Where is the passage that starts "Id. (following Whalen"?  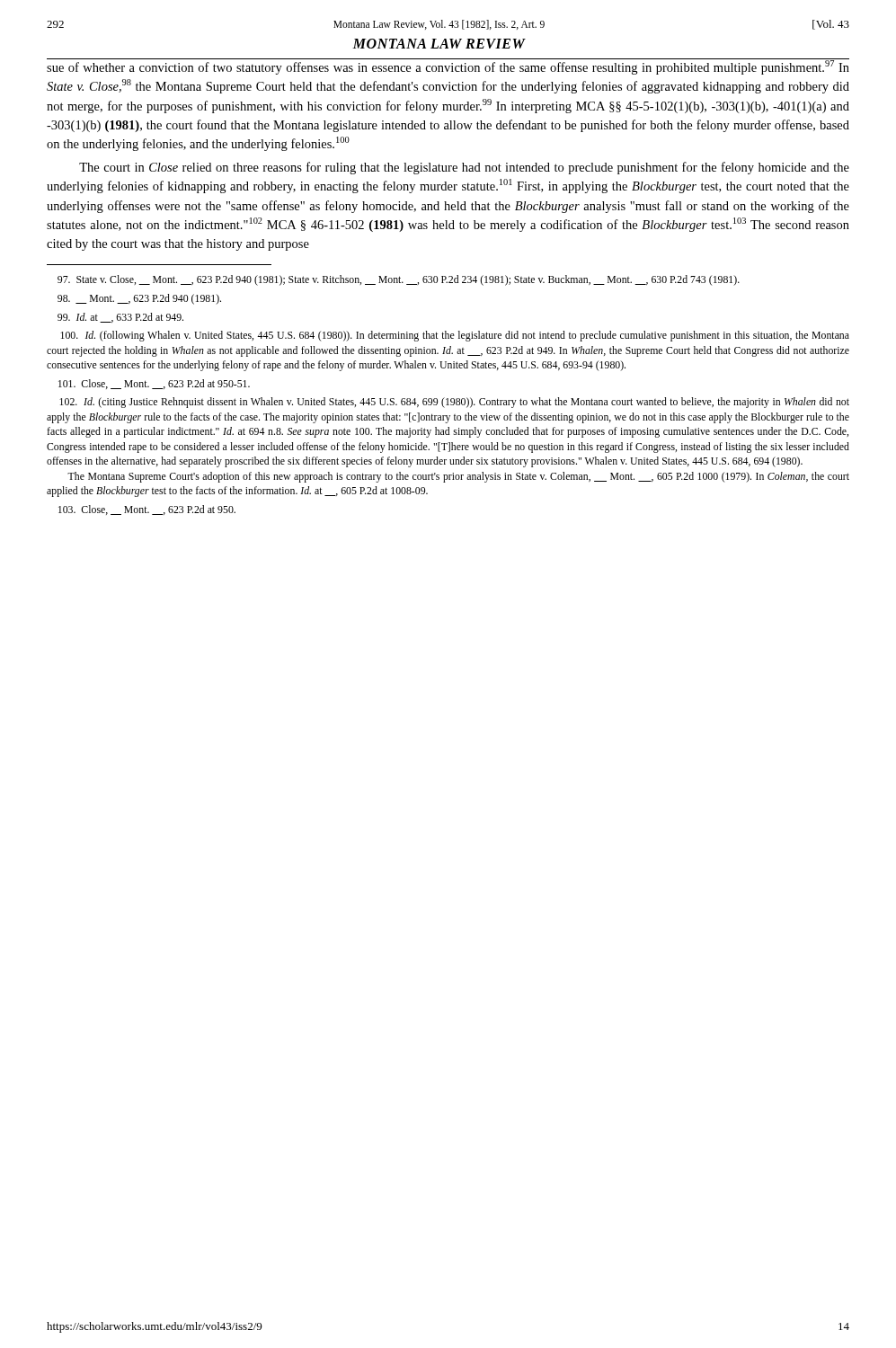[x=448, y=350]
